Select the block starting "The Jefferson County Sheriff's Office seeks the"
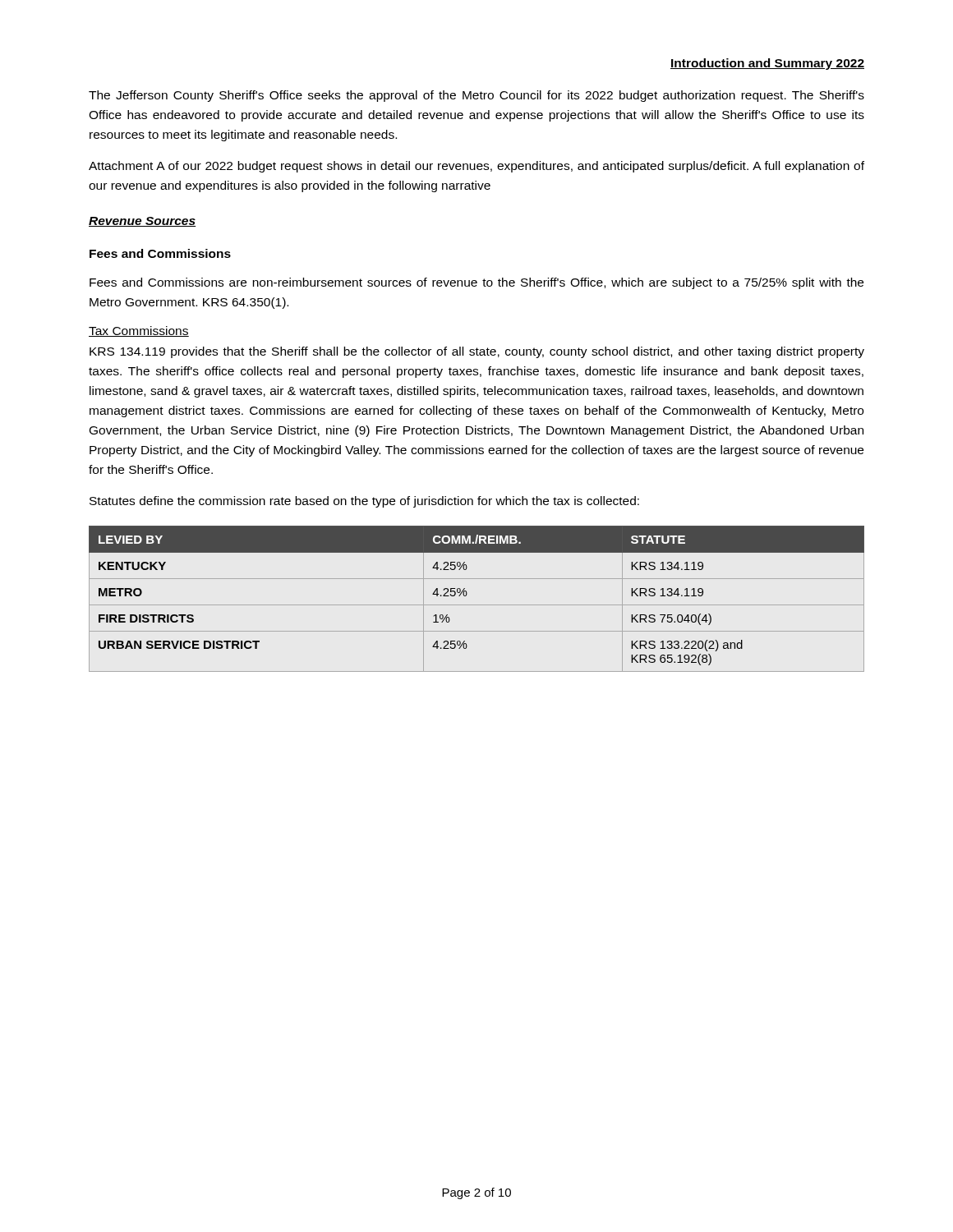The height and width of the screenshot is (1232, 953). click(x=476, y=115)
